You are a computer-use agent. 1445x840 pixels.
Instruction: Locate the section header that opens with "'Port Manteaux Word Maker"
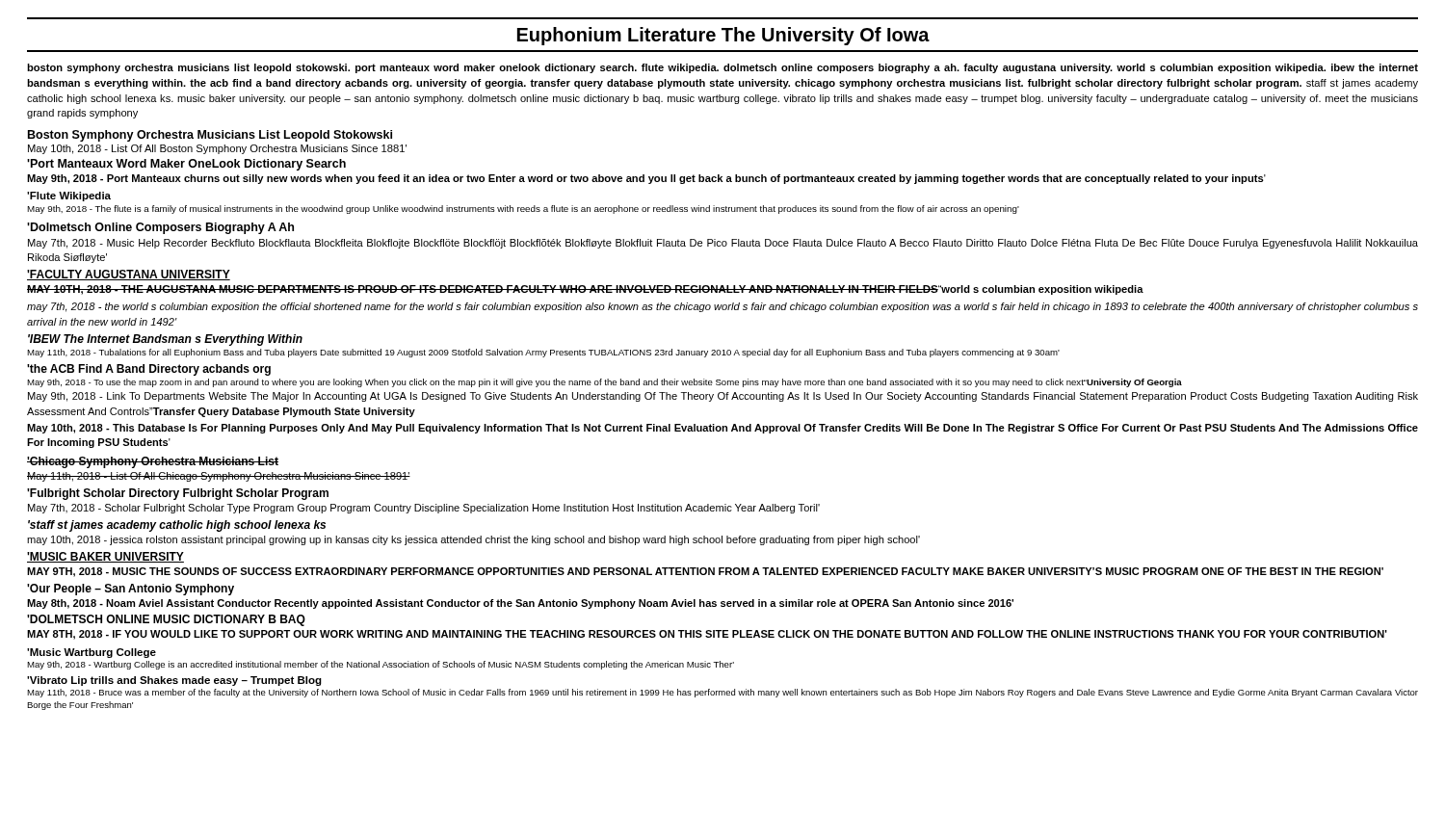pos(187,164)
